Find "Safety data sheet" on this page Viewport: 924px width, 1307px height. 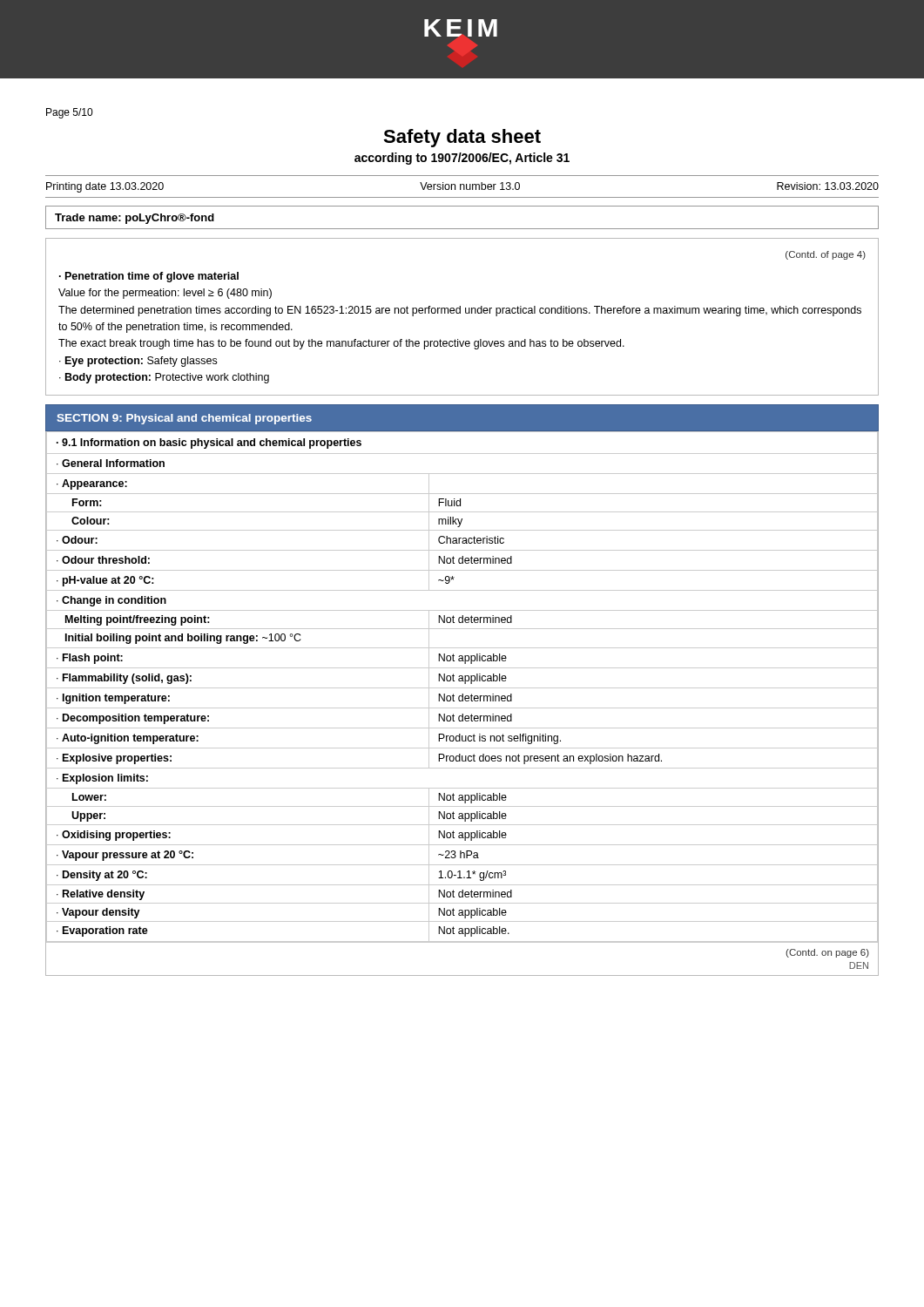(x=462, y=136)
